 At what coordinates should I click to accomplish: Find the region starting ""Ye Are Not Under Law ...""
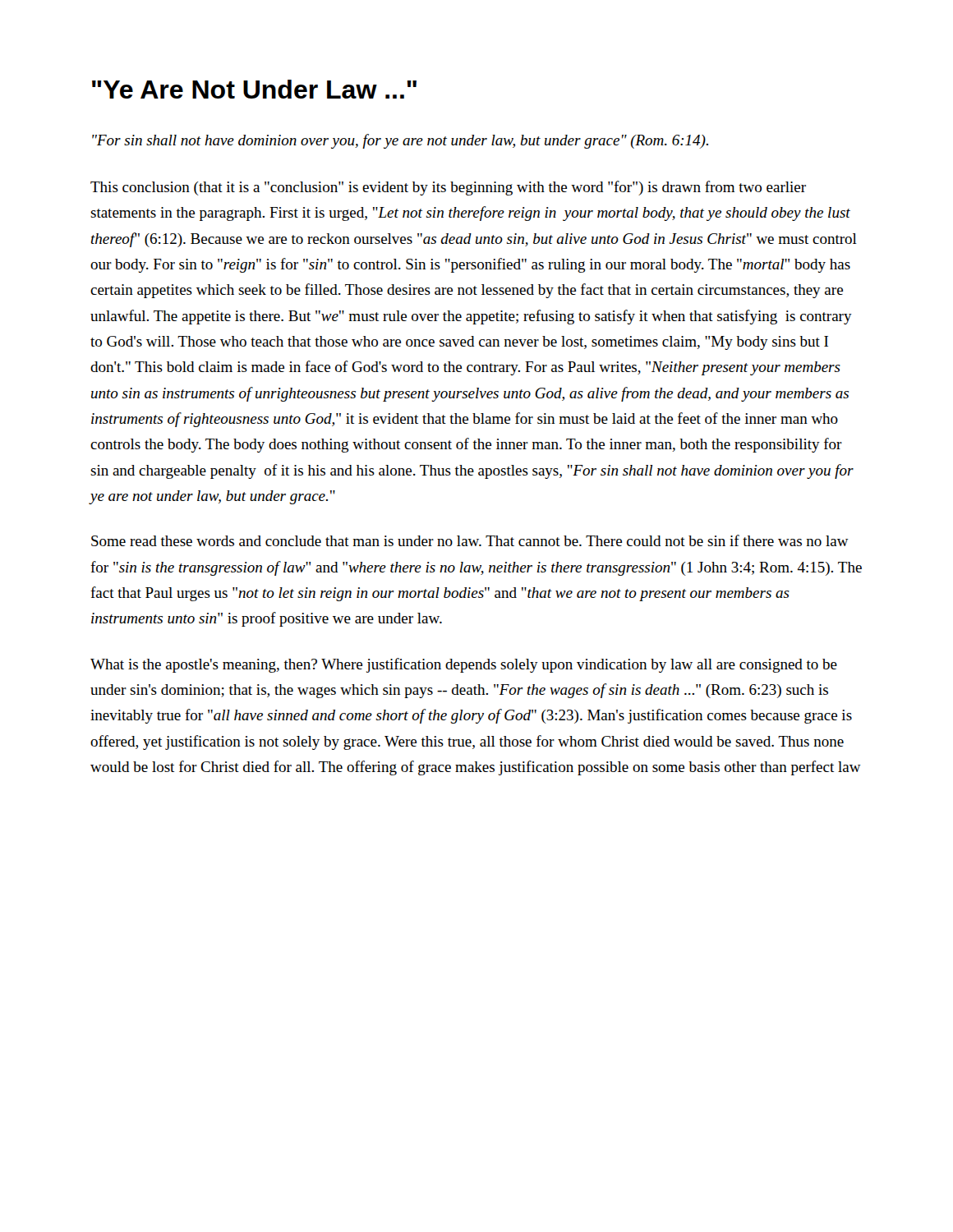254,90
